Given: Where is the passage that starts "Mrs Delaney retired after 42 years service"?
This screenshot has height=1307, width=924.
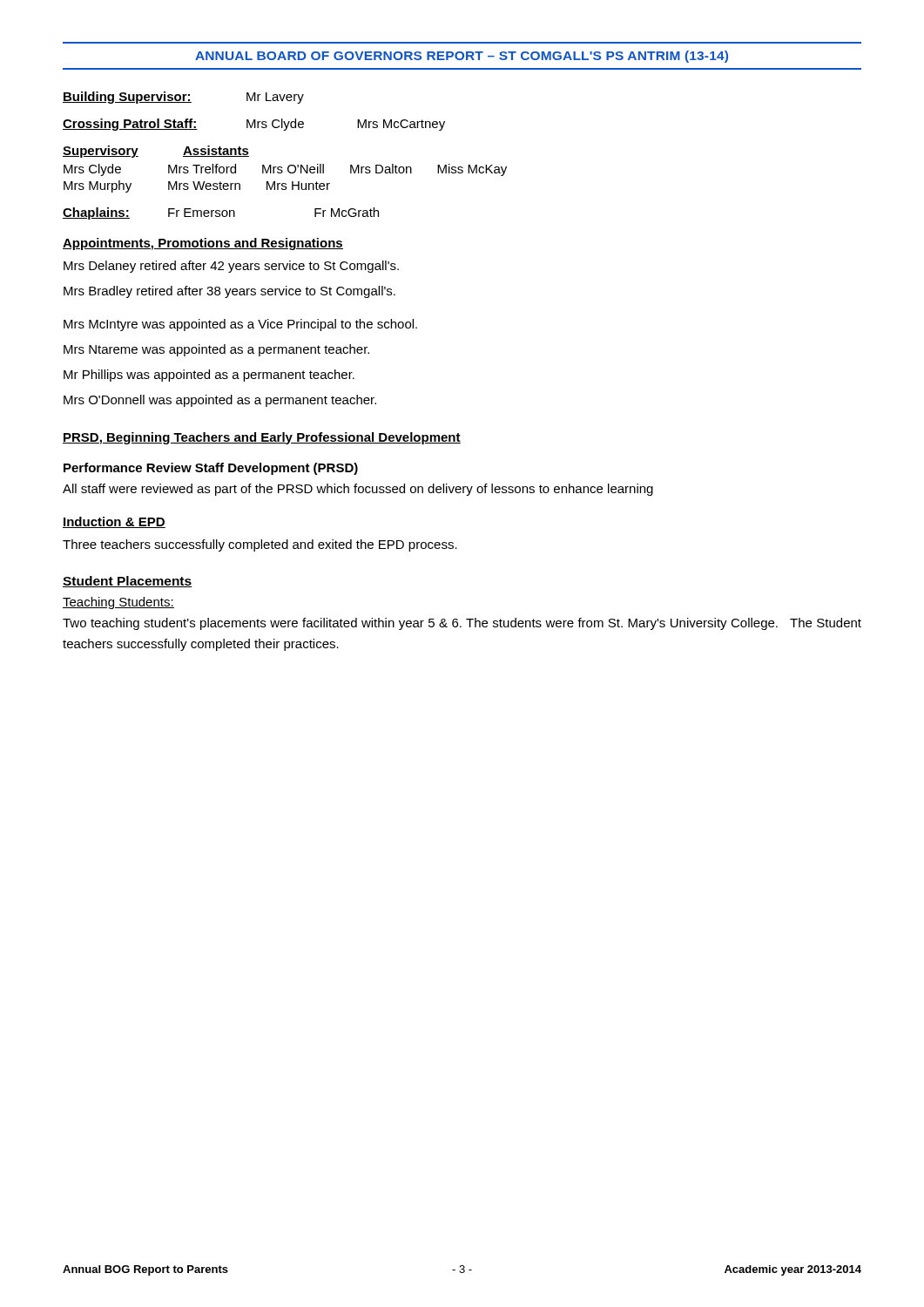Looking at the screenshot, I should click(231, 267).
